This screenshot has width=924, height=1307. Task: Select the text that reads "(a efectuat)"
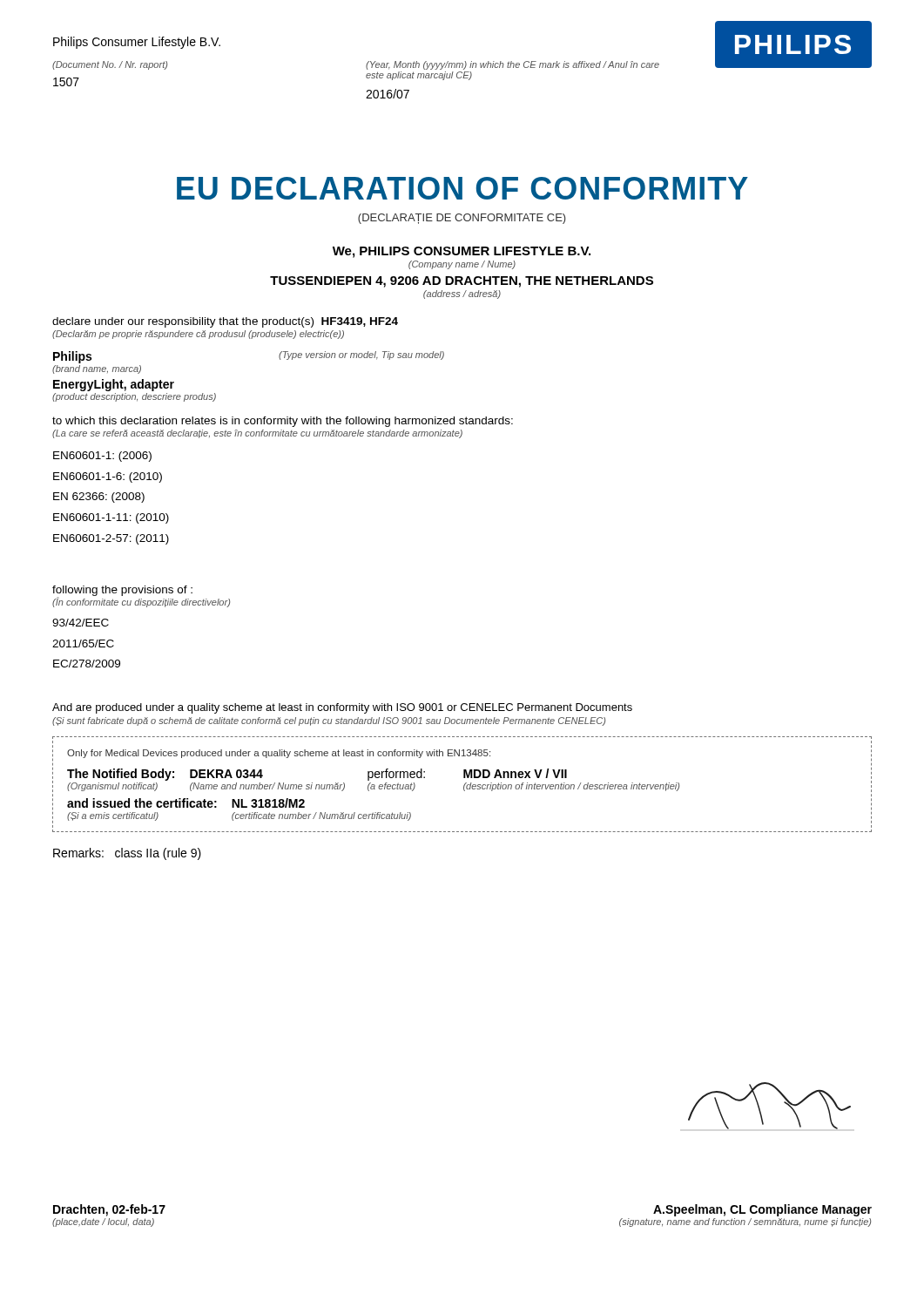(391, 786)
